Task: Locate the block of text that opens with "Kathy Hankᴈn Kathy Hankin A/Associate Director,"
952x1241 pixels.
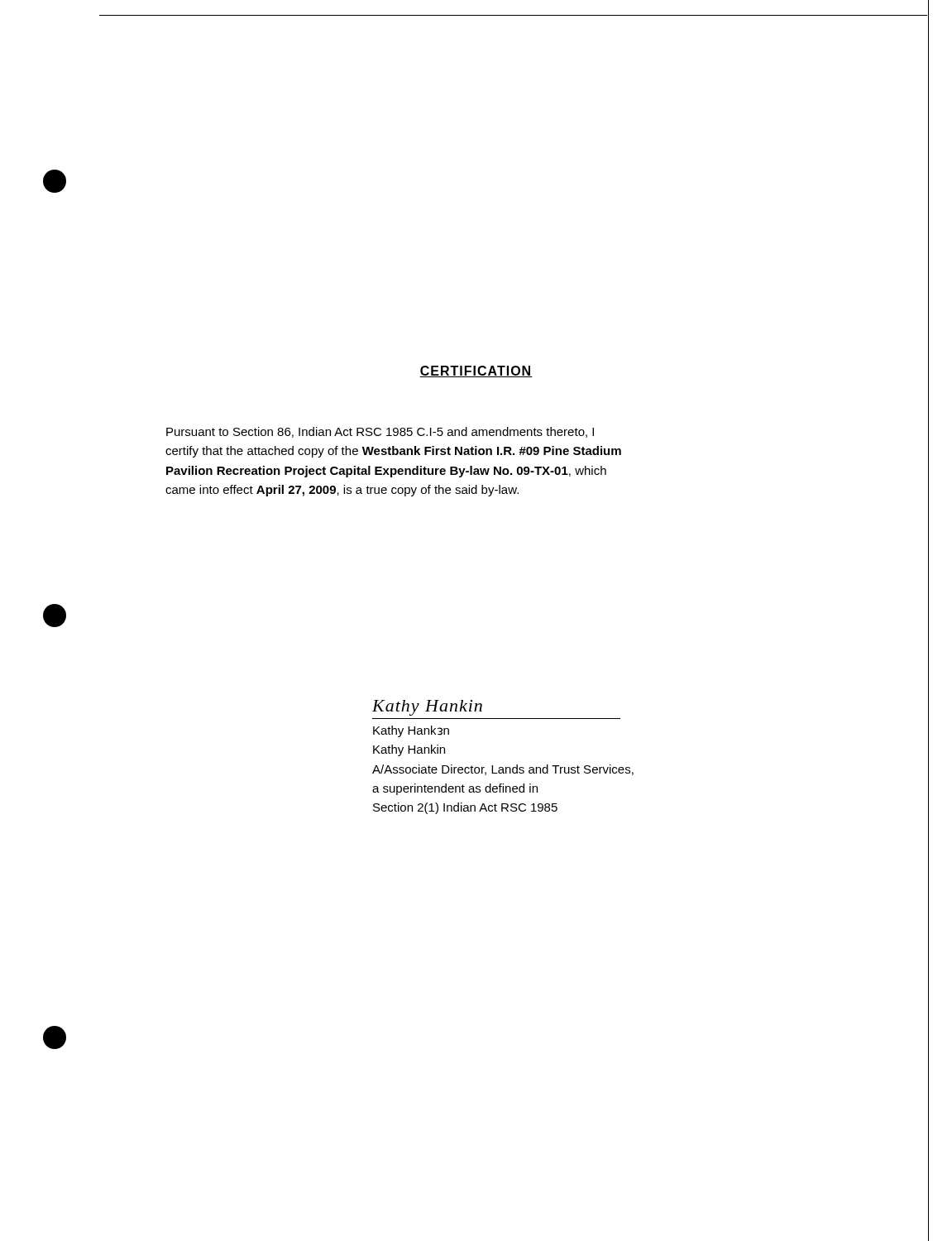Action: [x=503, y=769]
